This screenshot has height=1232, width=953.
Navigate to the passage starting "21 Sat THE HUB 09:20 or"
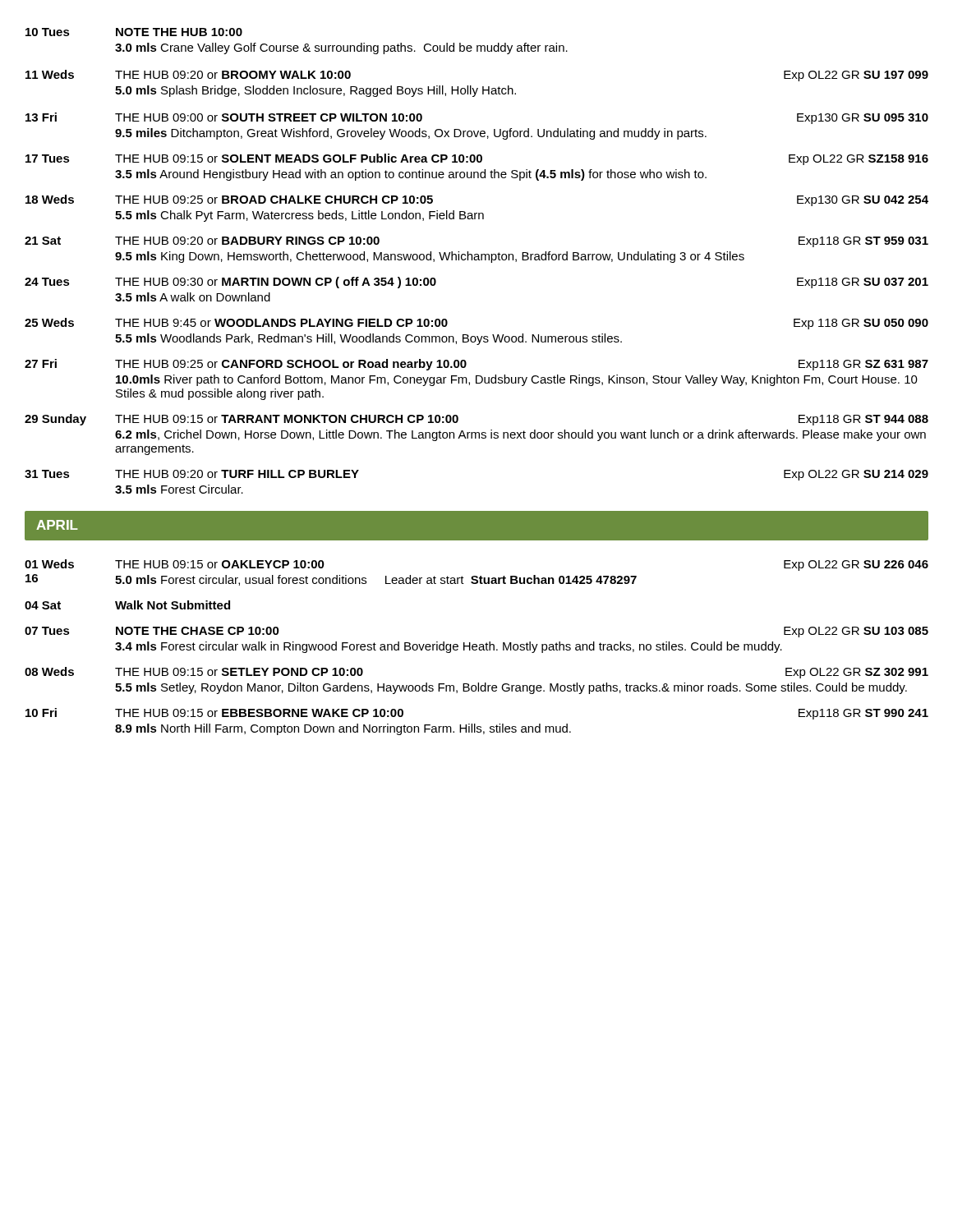[x=476, y=248]
